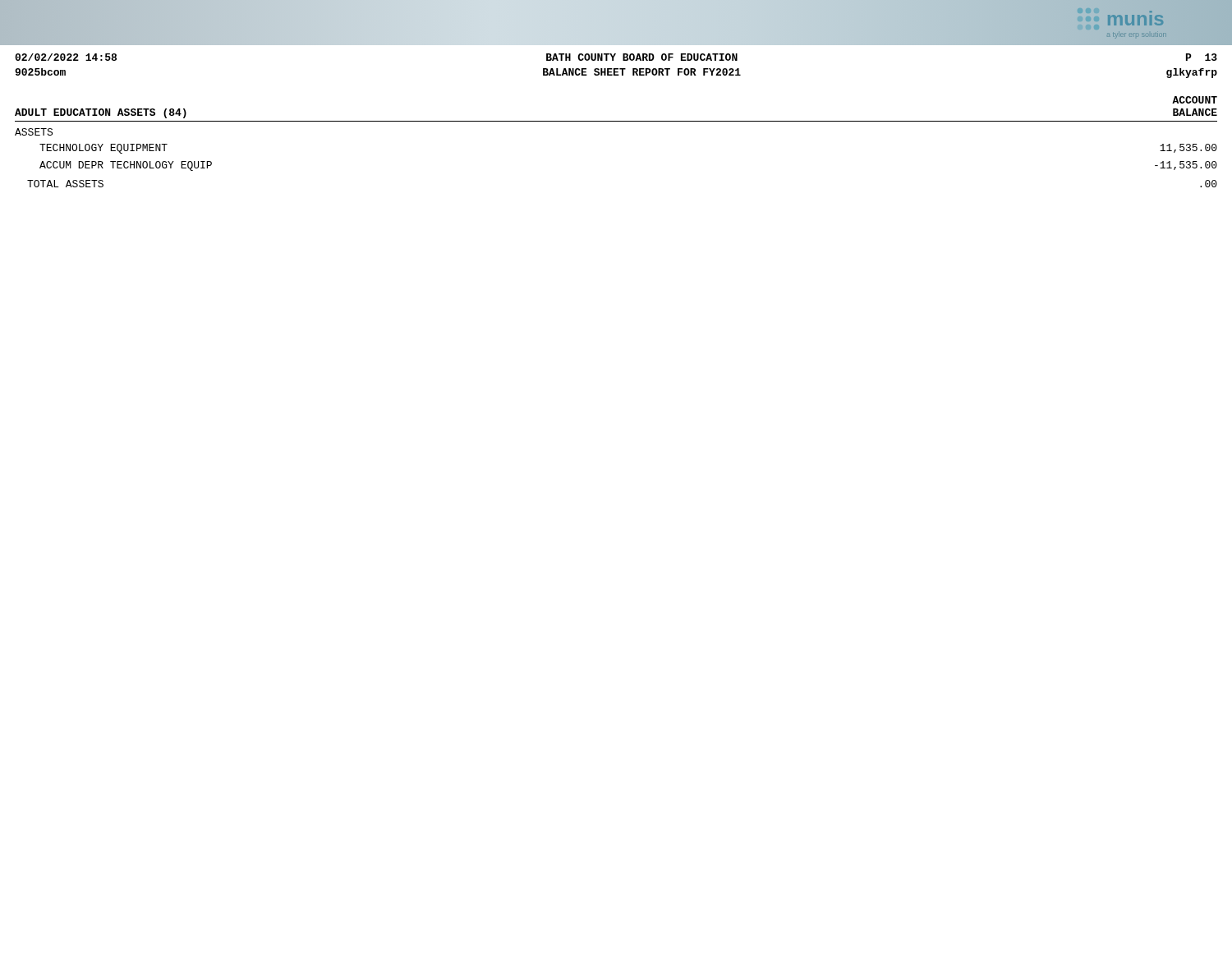Screen dimensions: 953x1232
Task: Click on the text block starting "TECHNOLOGY EQUIPMENT 11,535.00"
Action: point(97,148)
